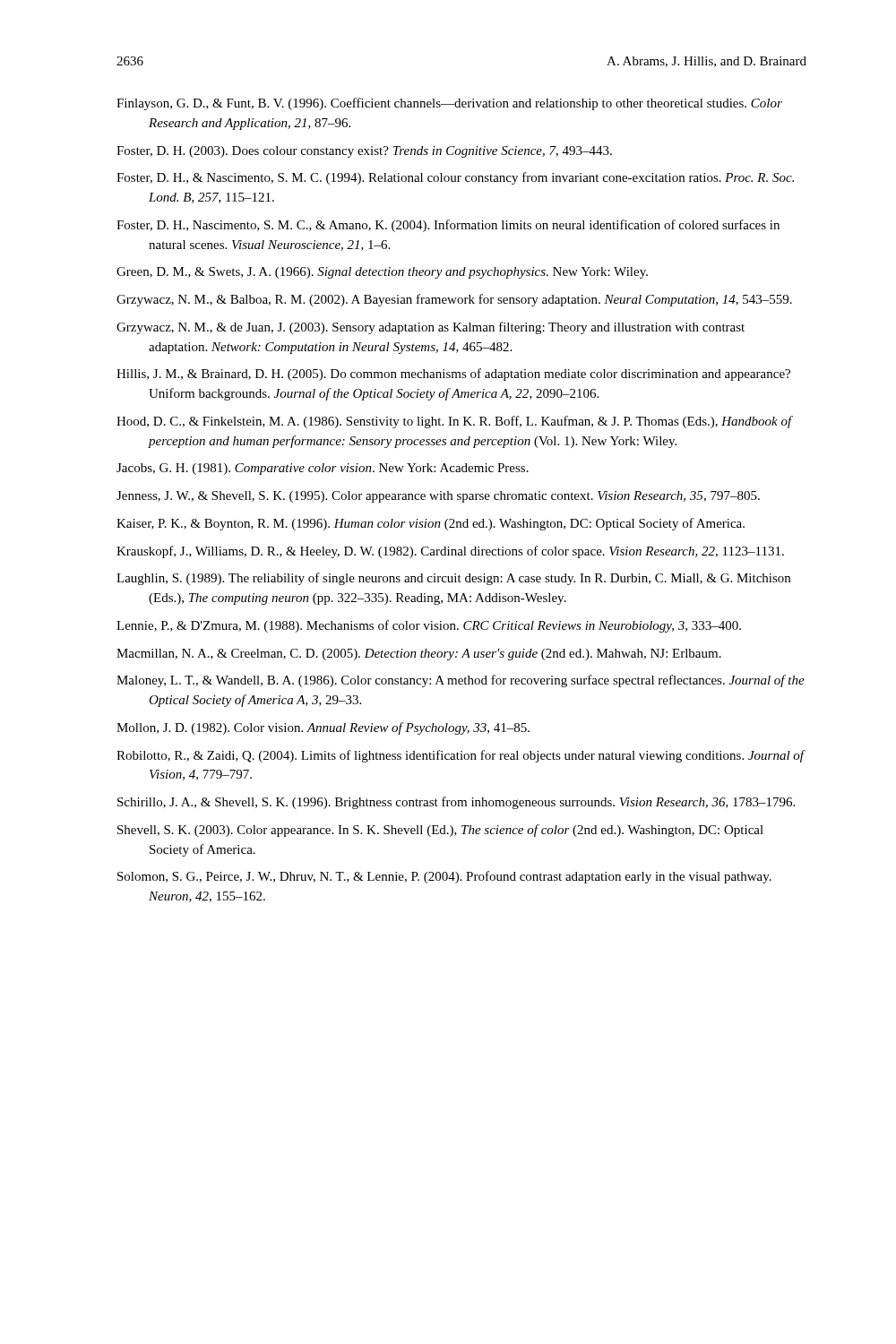Where is the passage that starts "Macmillan, N. A.,"?
The height and width of the screenshot is (1344, 896).
(419, 653)
